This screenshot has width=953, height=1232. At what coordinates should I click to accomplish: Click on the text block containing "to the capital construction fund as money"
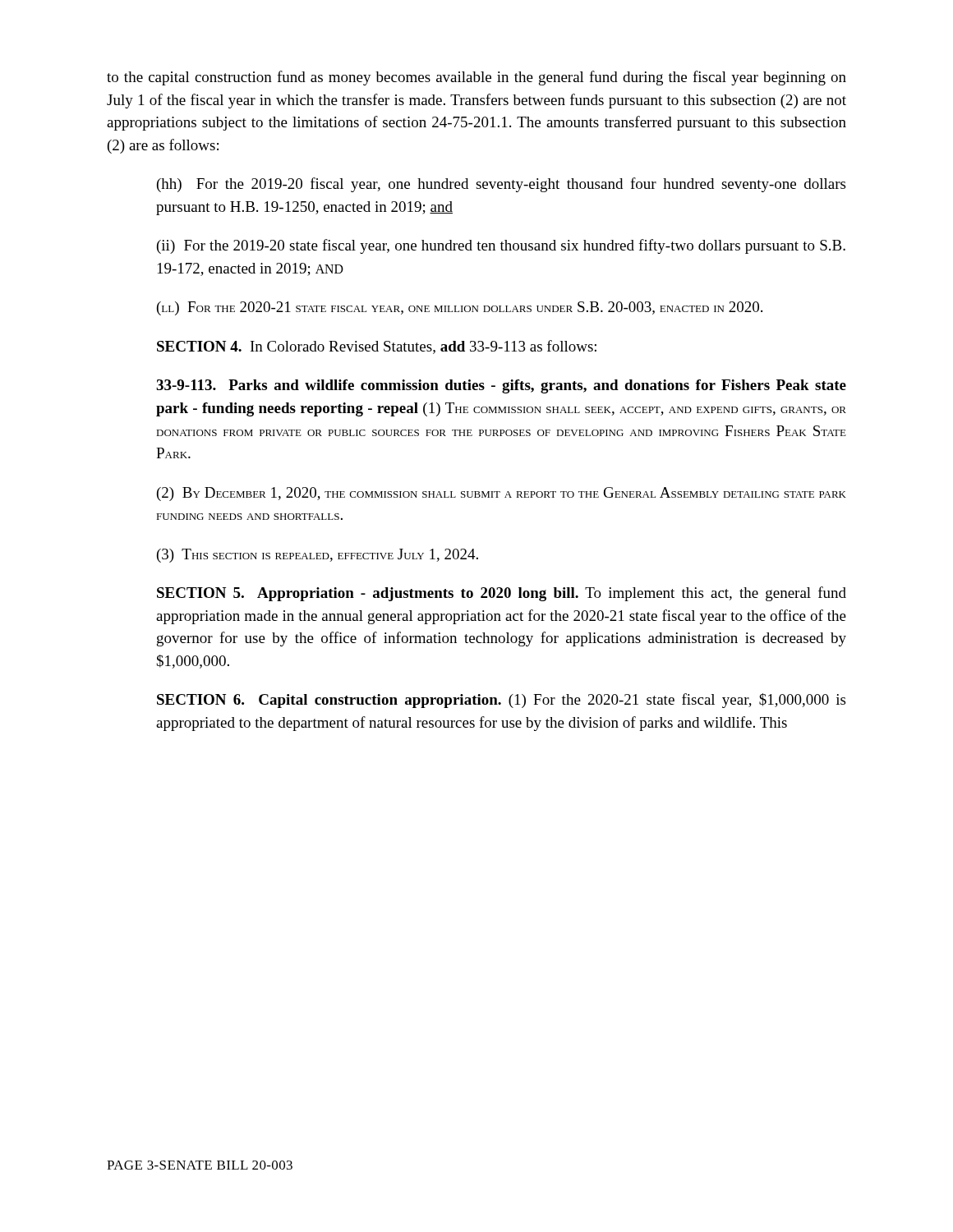(x=476, y=111)
